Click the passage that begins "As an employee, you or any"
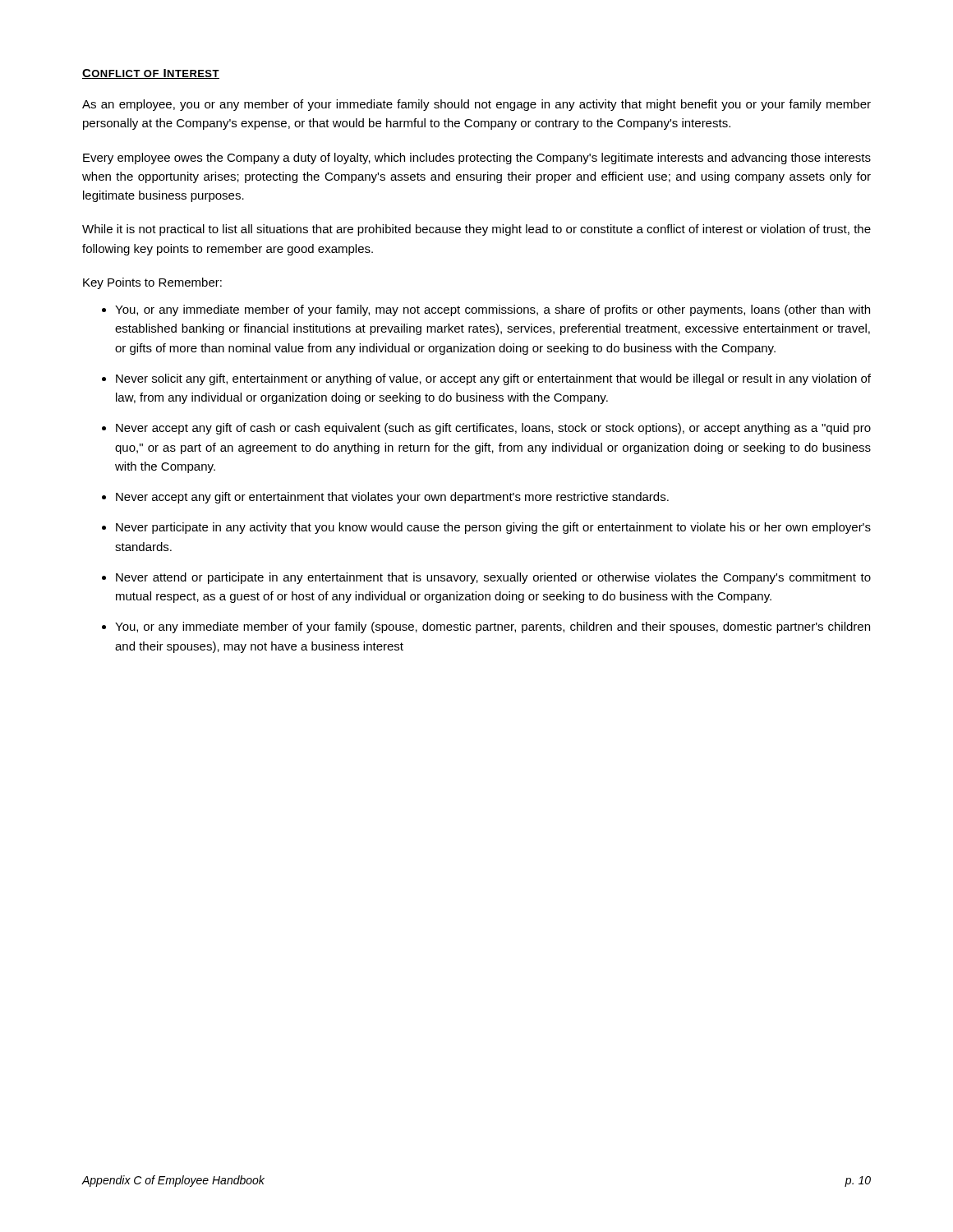The width and height of the screenshot is (953, 1232). point(476,113)
